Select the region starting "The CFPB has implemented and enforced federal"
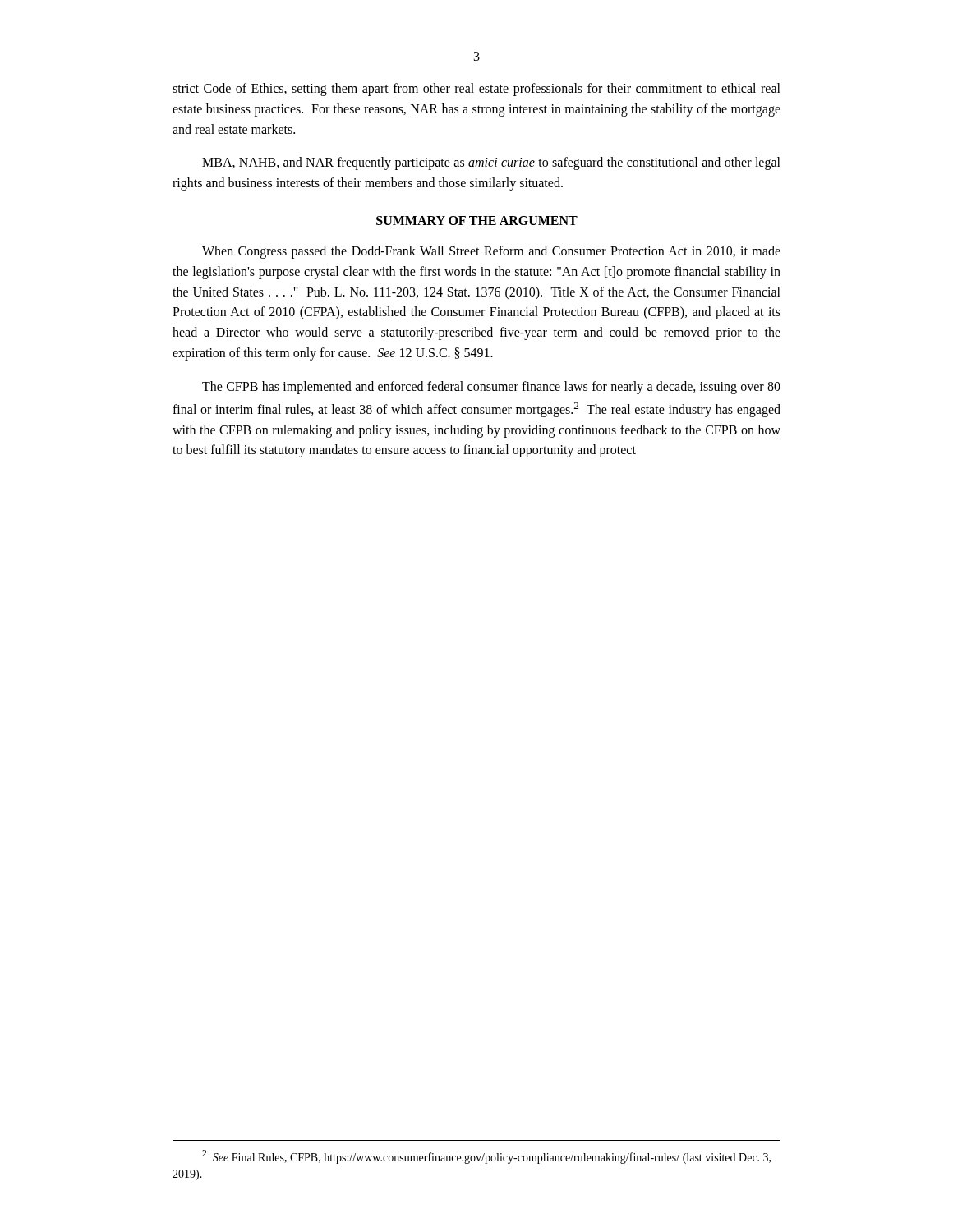Image resolution: width=953 pixels, height=1232 pixels. click(476, 418)
